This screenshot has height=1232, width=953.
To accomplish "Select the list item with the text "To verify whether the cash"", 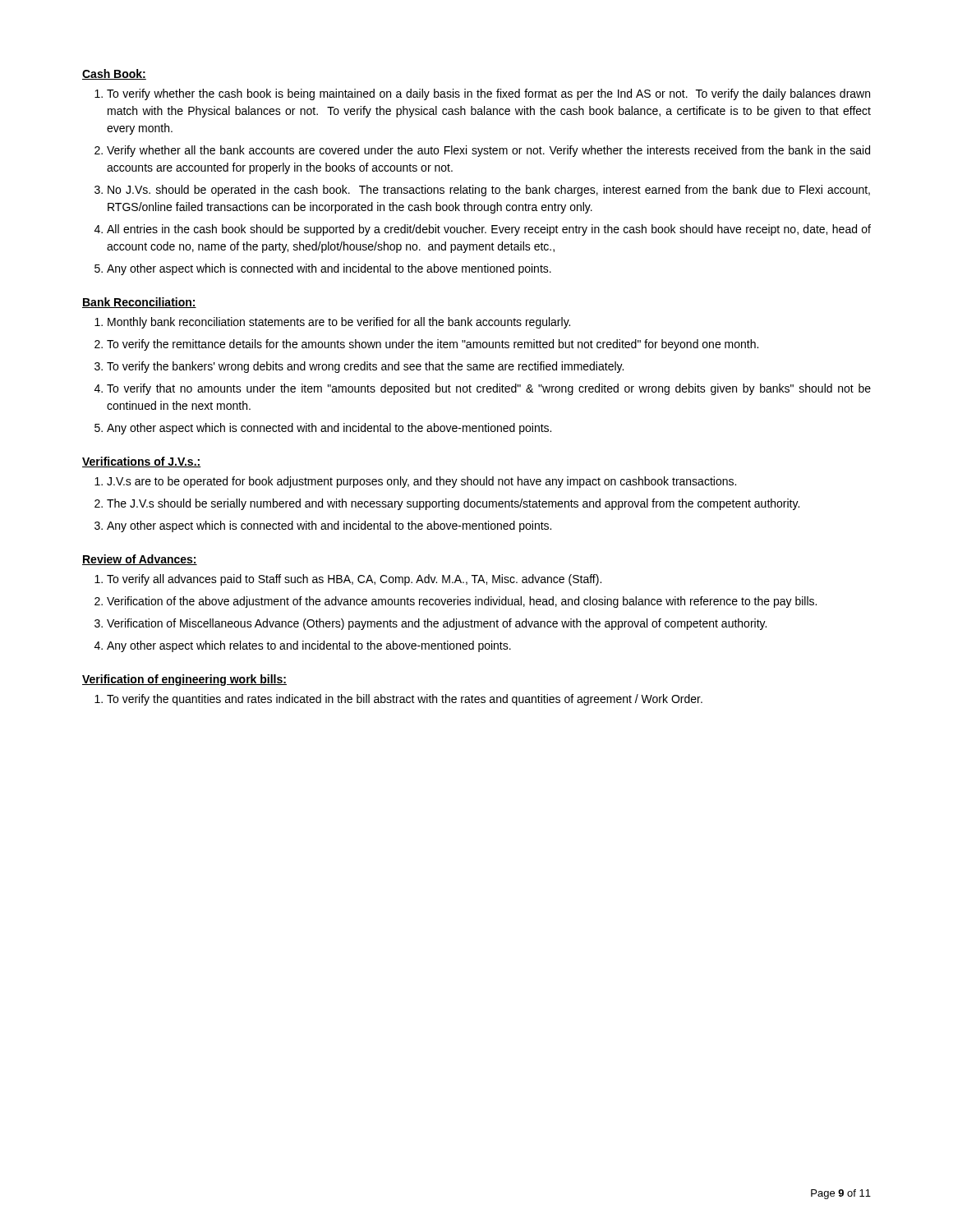I will 489,111.
